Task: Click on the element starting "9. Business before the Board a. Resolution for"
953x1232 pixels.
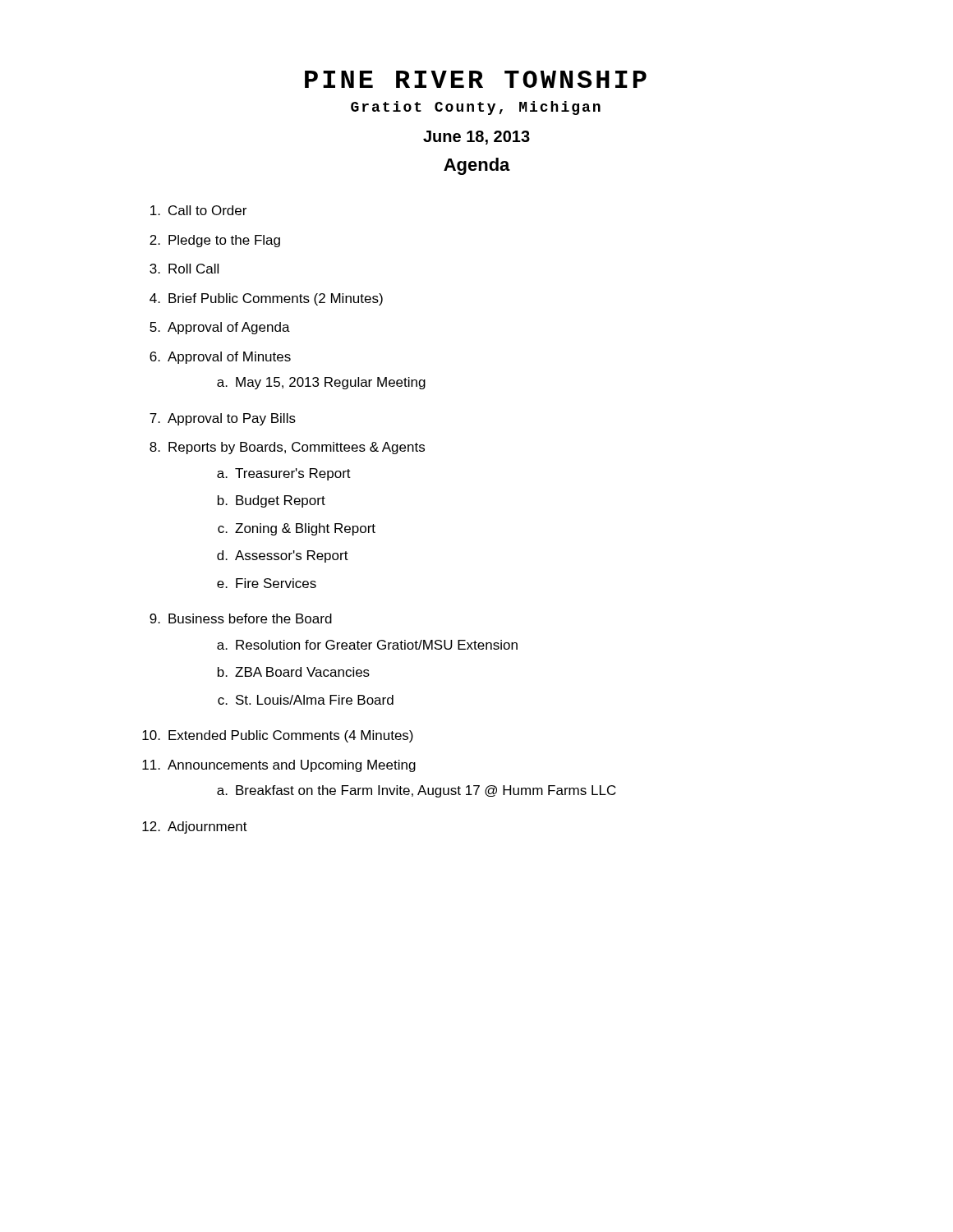Action: pos(241,618)
